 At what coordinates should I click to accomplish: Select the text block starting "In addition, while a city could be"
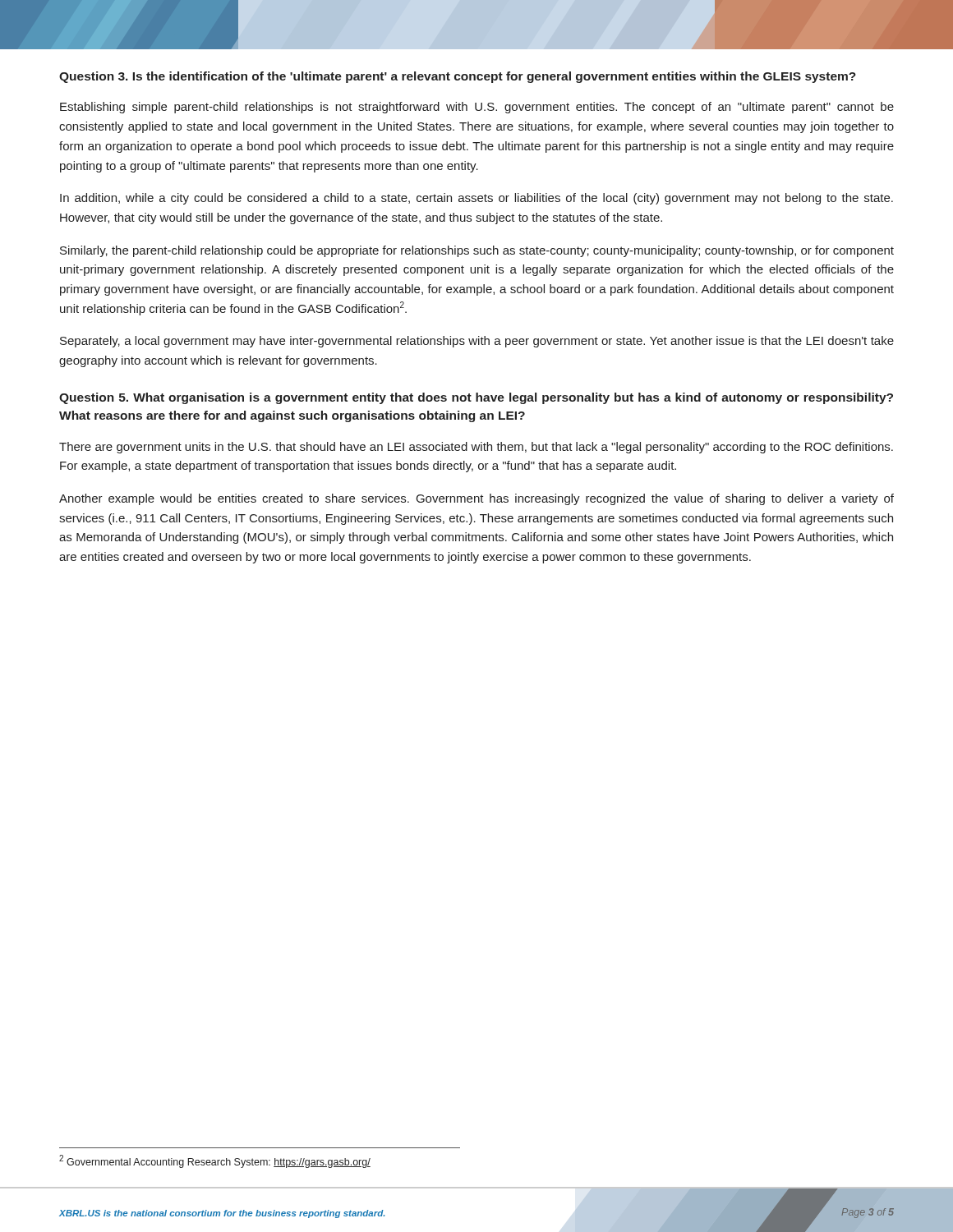point(476,207)
